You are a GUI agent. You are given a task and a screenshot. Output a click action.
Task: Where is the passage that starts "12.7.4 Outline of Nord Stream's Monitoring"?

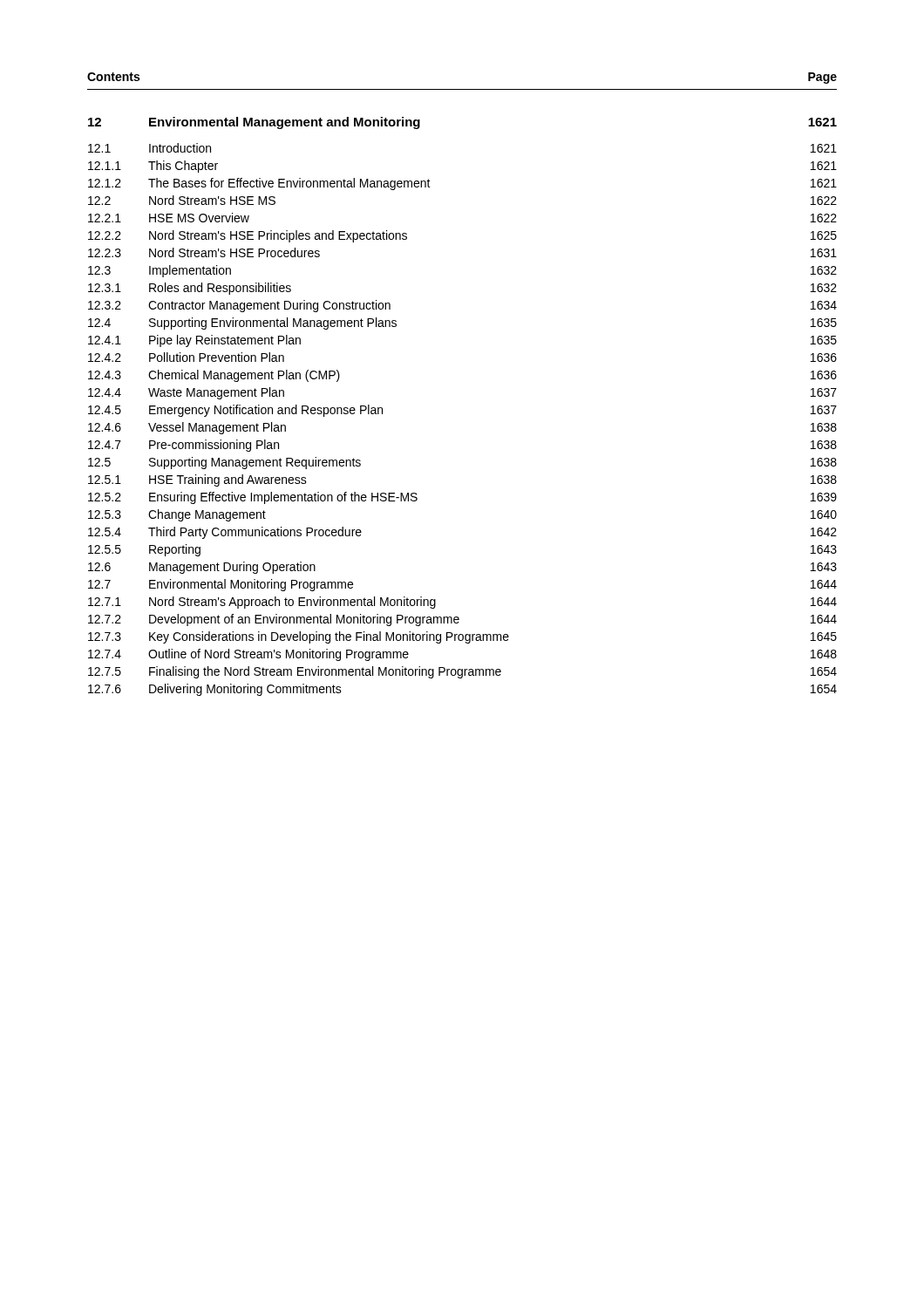[462, 654]
